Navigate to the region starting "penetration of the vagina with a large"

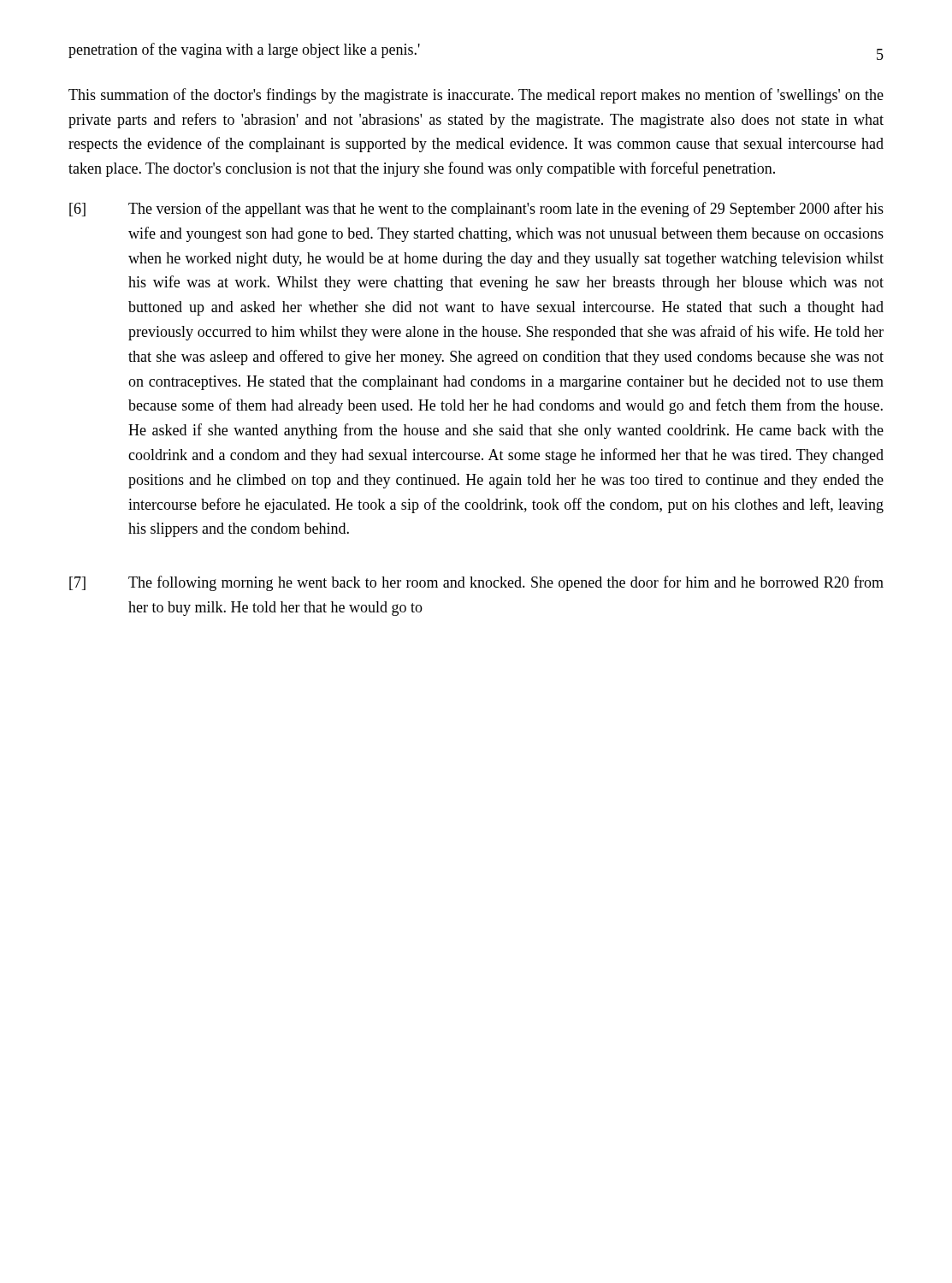[x=244, y=50]
